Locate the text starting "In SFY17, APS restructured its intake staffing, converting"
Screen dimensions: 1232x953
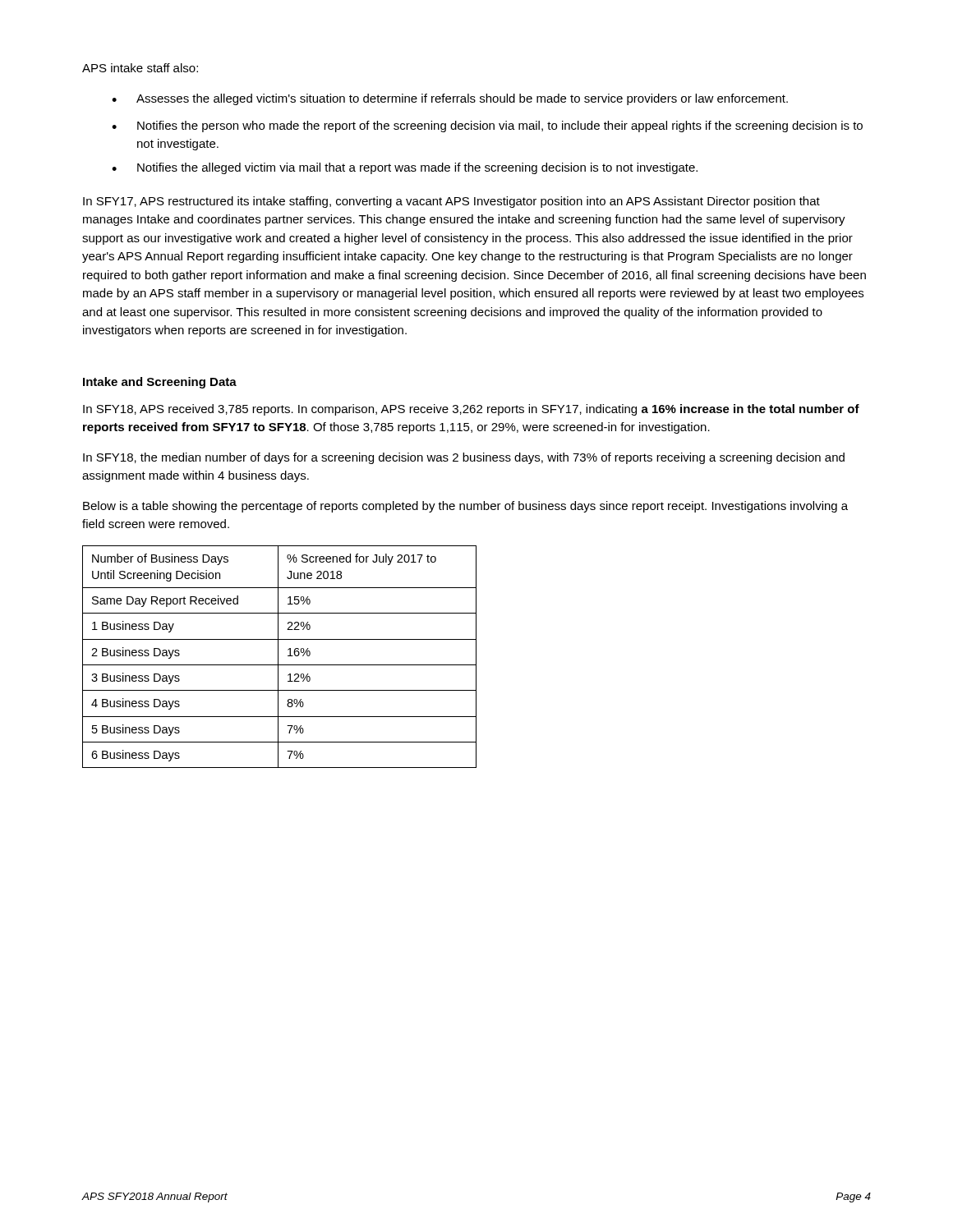[x=474, y=265]
